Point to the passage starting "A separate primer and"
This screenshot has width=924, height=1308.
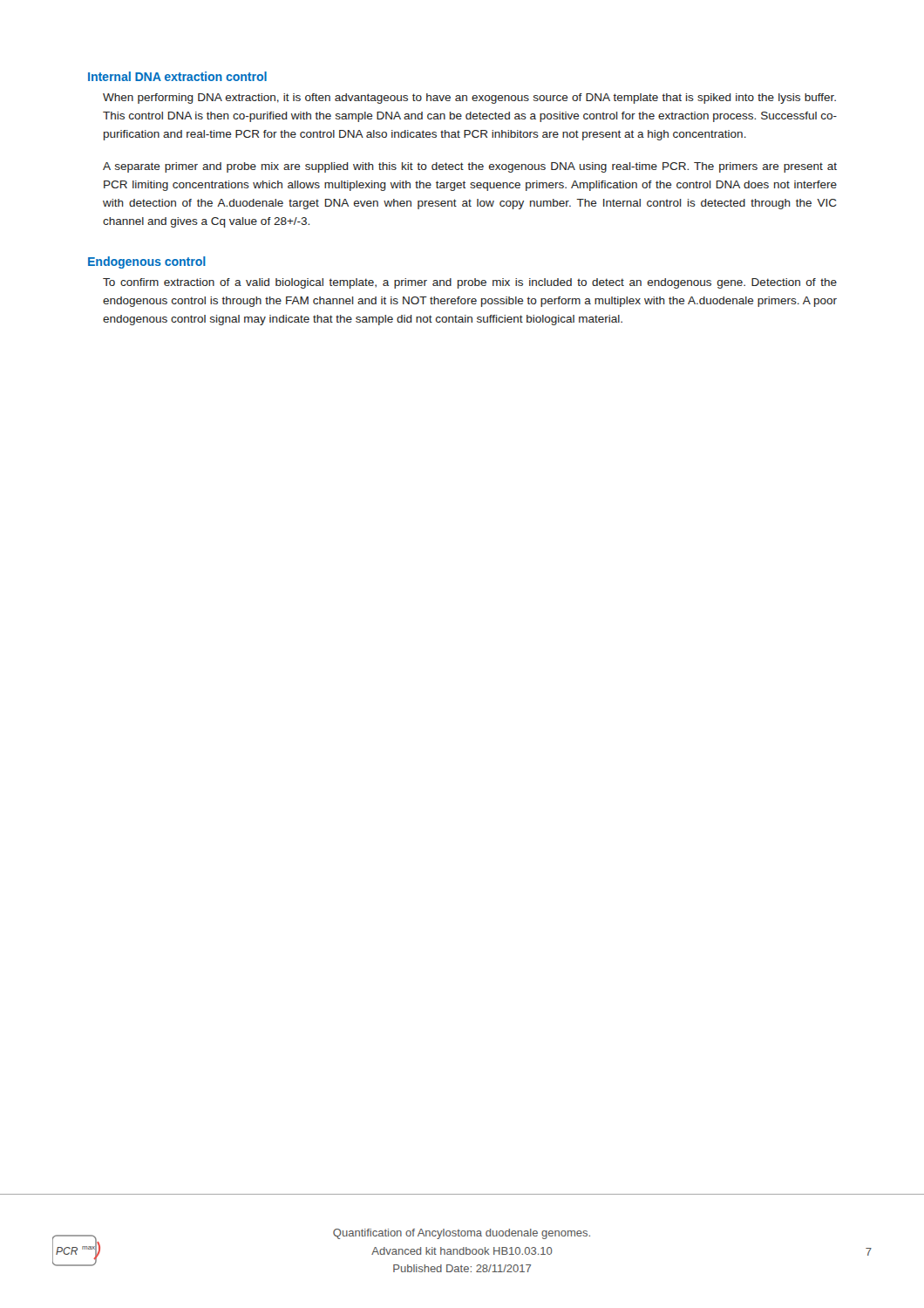[x=470, y=193]
